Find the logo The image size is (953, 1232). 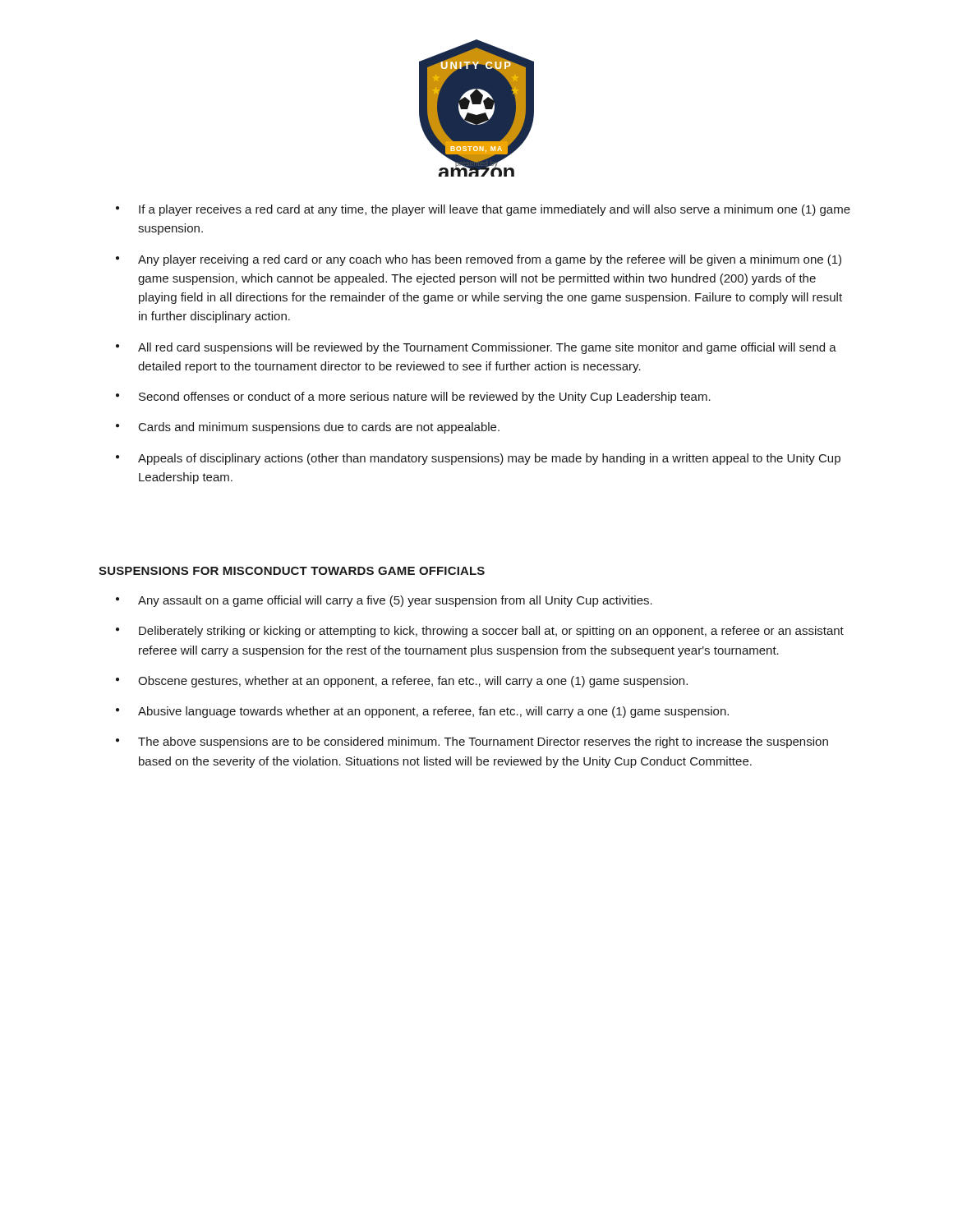tap(476, 92)
